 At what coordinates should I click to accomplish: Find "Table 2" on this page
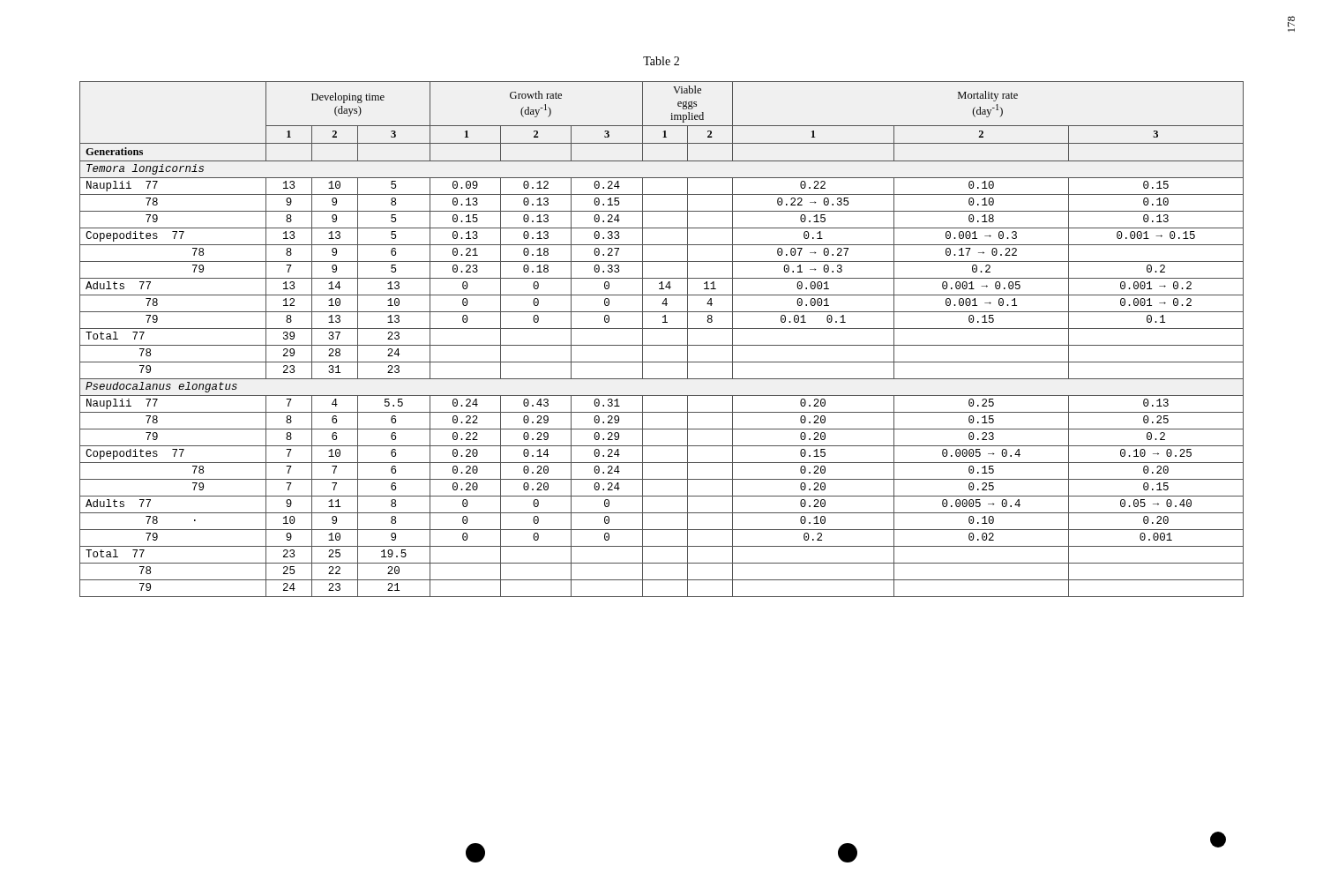tap(662, 61)
